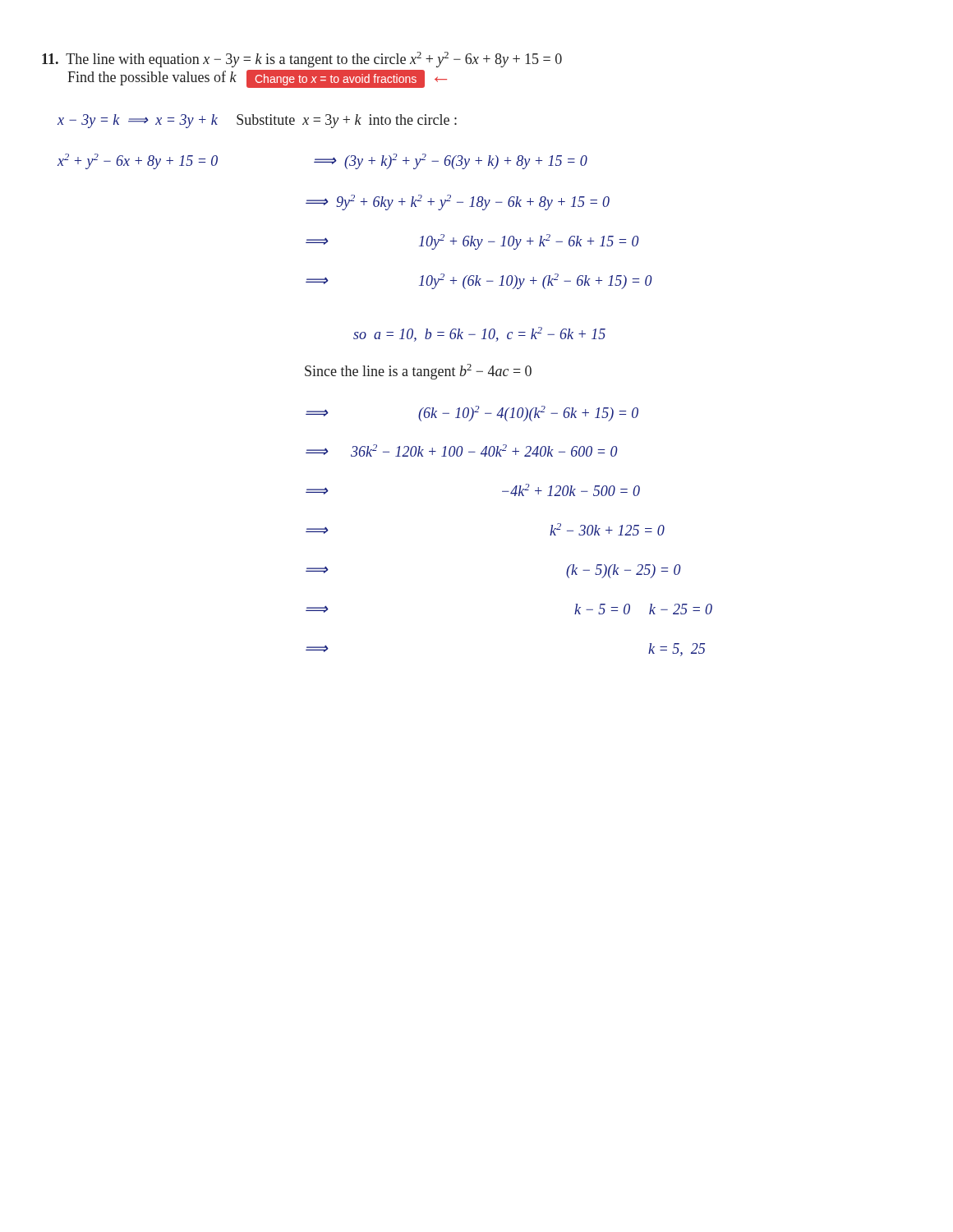Find the formula on this page that starts "⟹ k2 −"
This screenshot has height=1232, width=953.
pos(317,529)
